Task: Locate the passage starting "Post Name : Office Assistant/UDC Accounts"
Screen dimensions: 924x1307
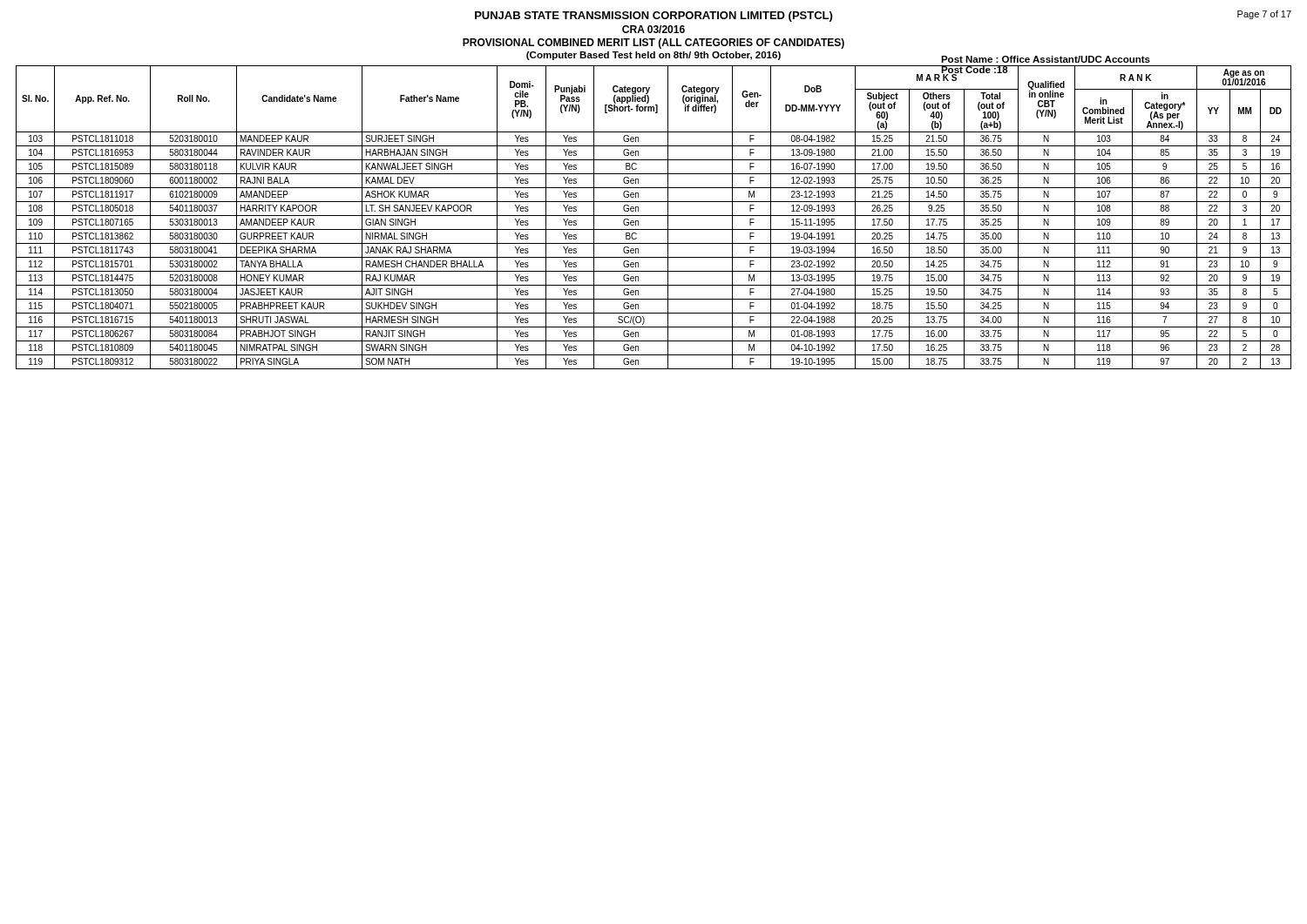Action: coord(1046,64)
